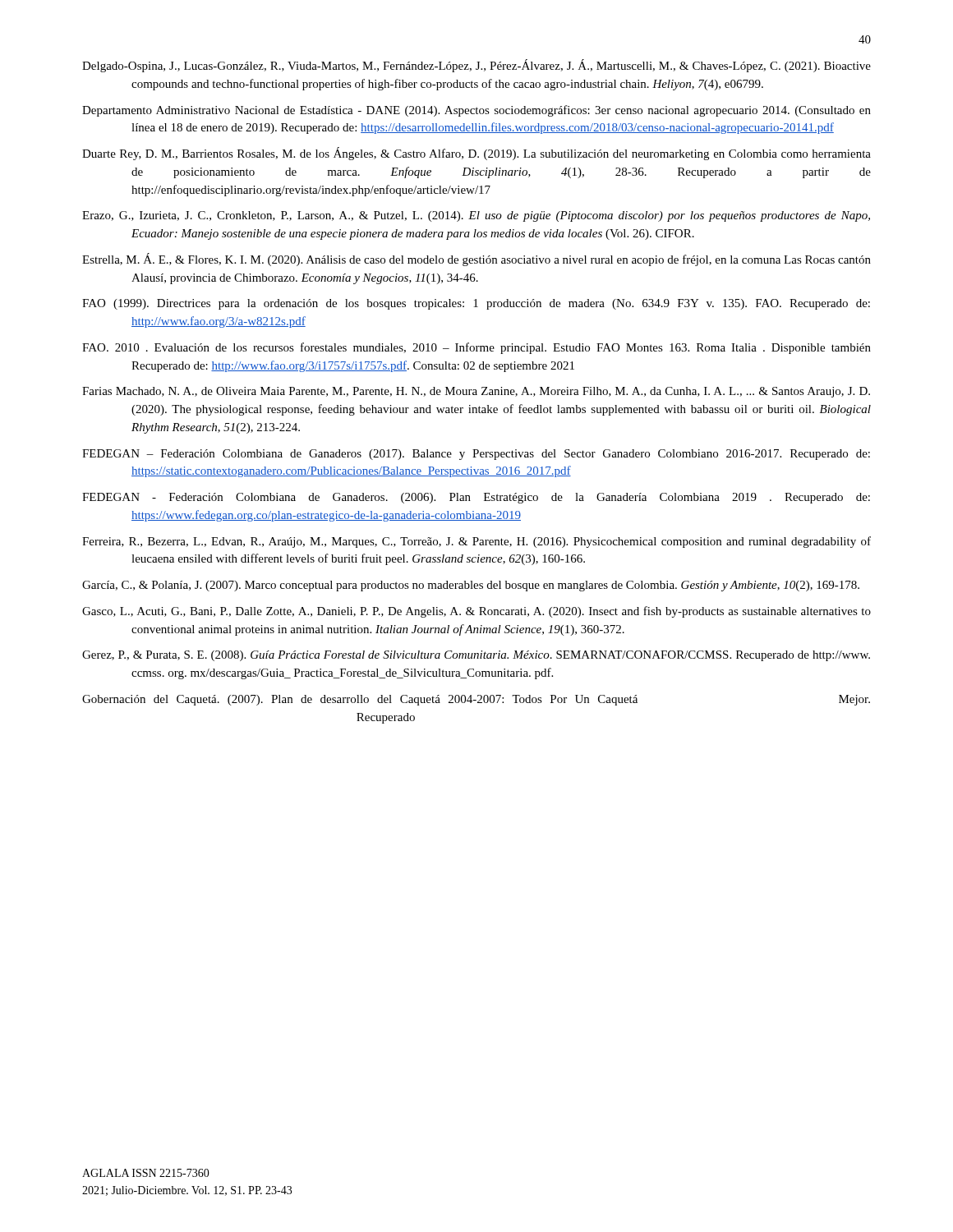The width and height of the screenshot is (953, 1232).
Task: Point to the block beginning "Duarte Rey, D. M., Barrientos Rosales,"
Action: (x=476, y=171)
